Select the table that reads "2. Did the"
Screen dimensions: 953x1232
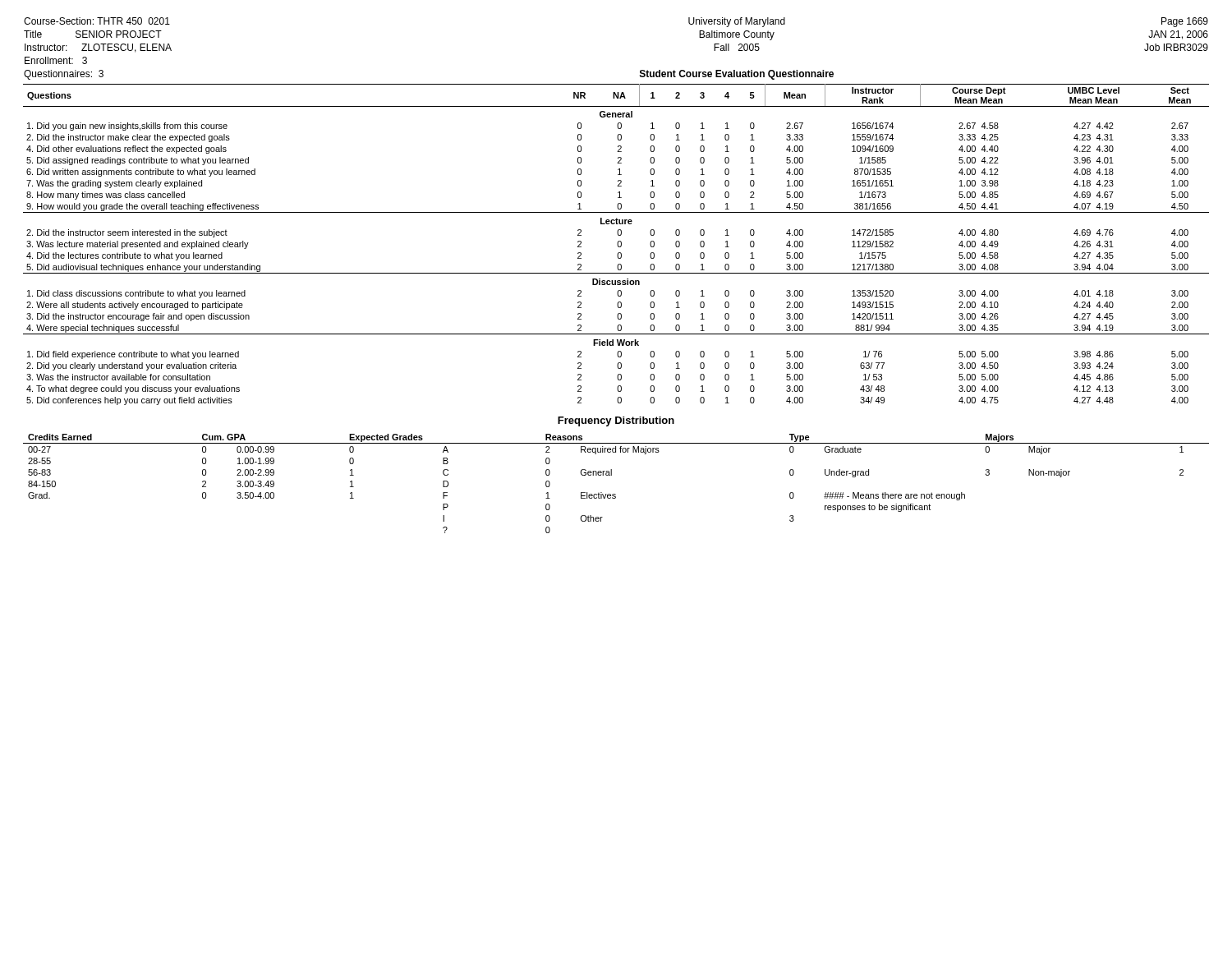[x=616, y=245]
